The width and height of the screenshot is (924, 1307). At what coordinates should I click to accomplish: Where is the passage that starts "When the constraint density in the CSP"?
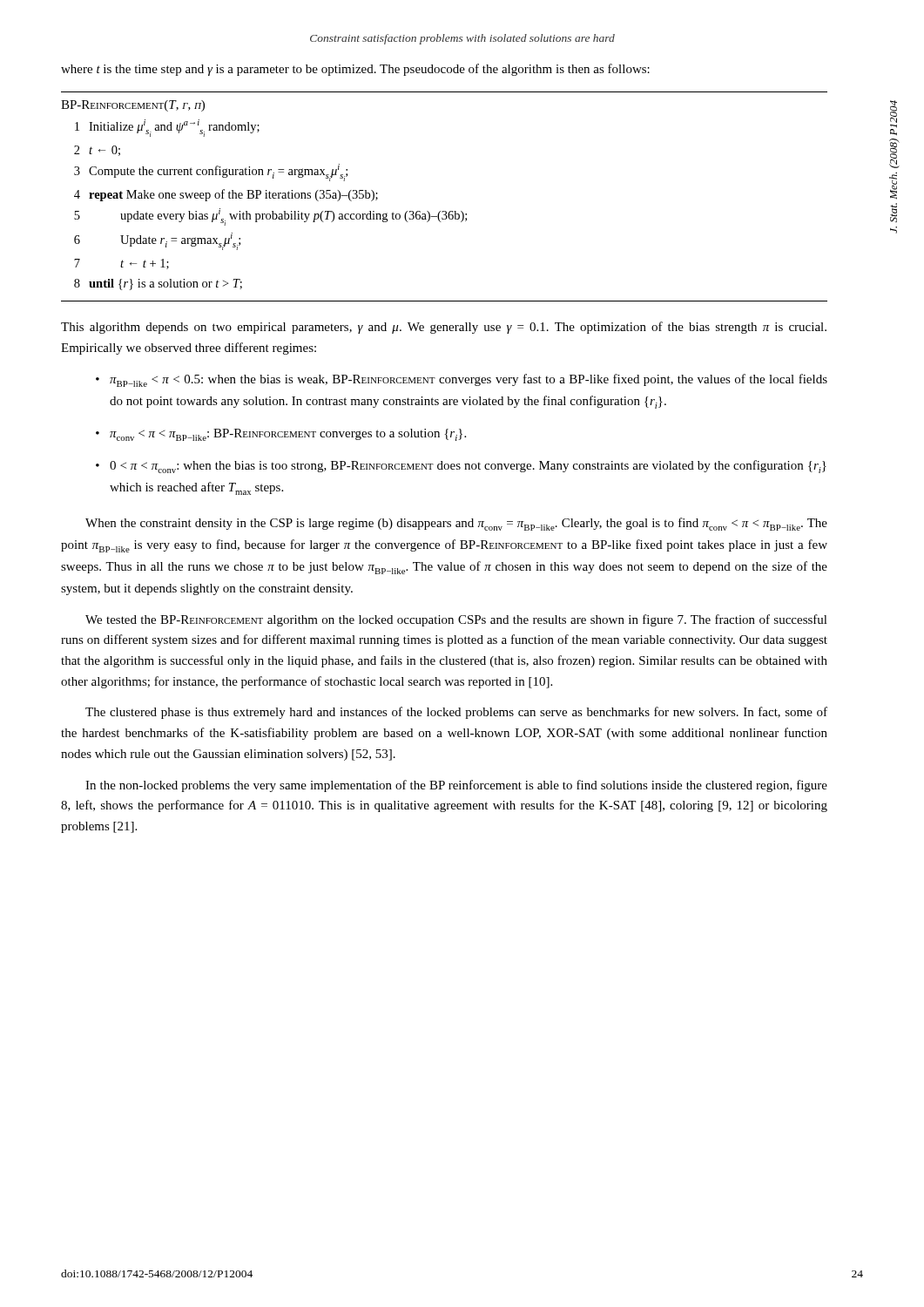coord(444,555)
